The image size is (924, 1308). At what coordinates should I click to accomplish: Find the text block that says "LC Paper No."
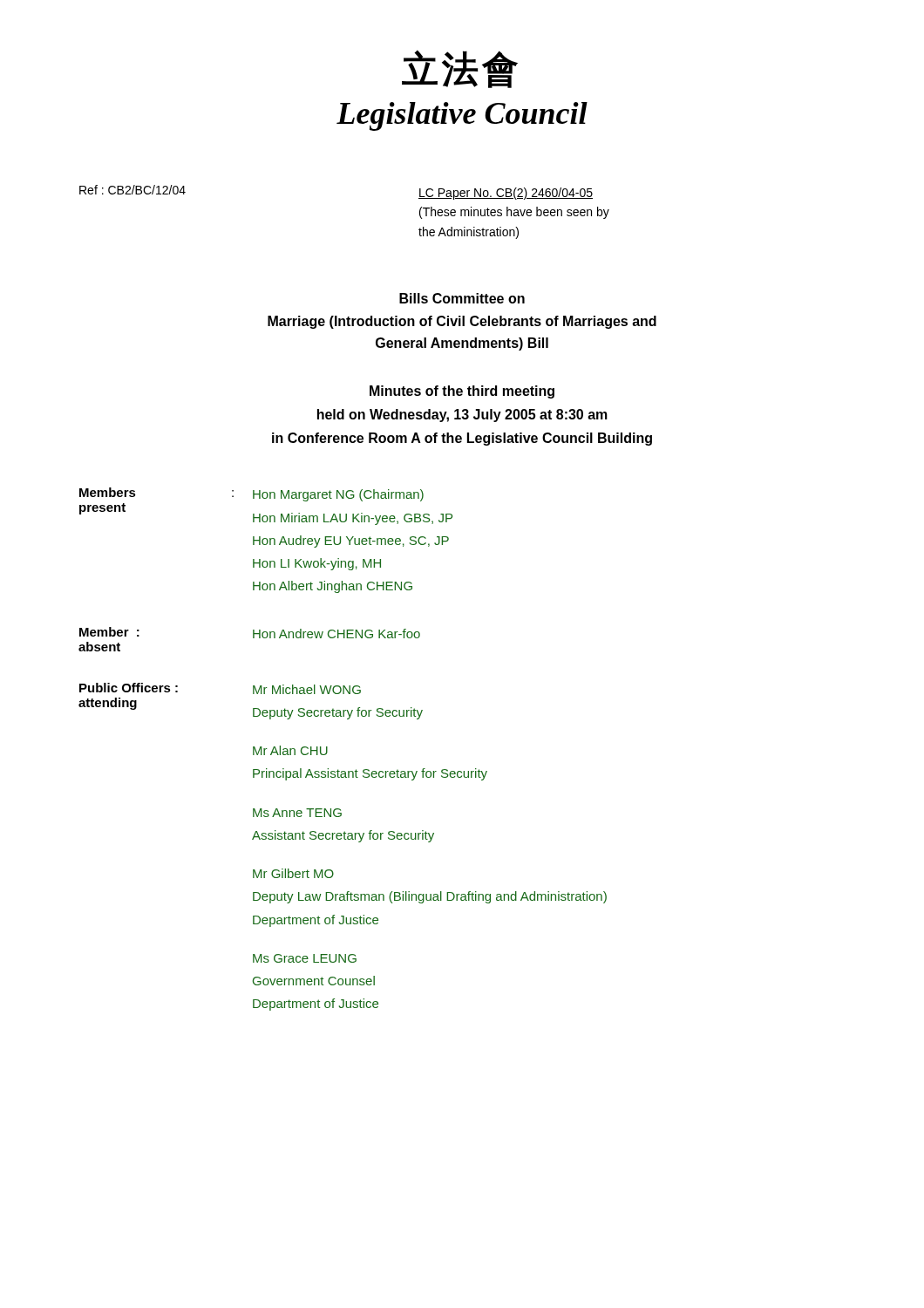click(514, 212)
